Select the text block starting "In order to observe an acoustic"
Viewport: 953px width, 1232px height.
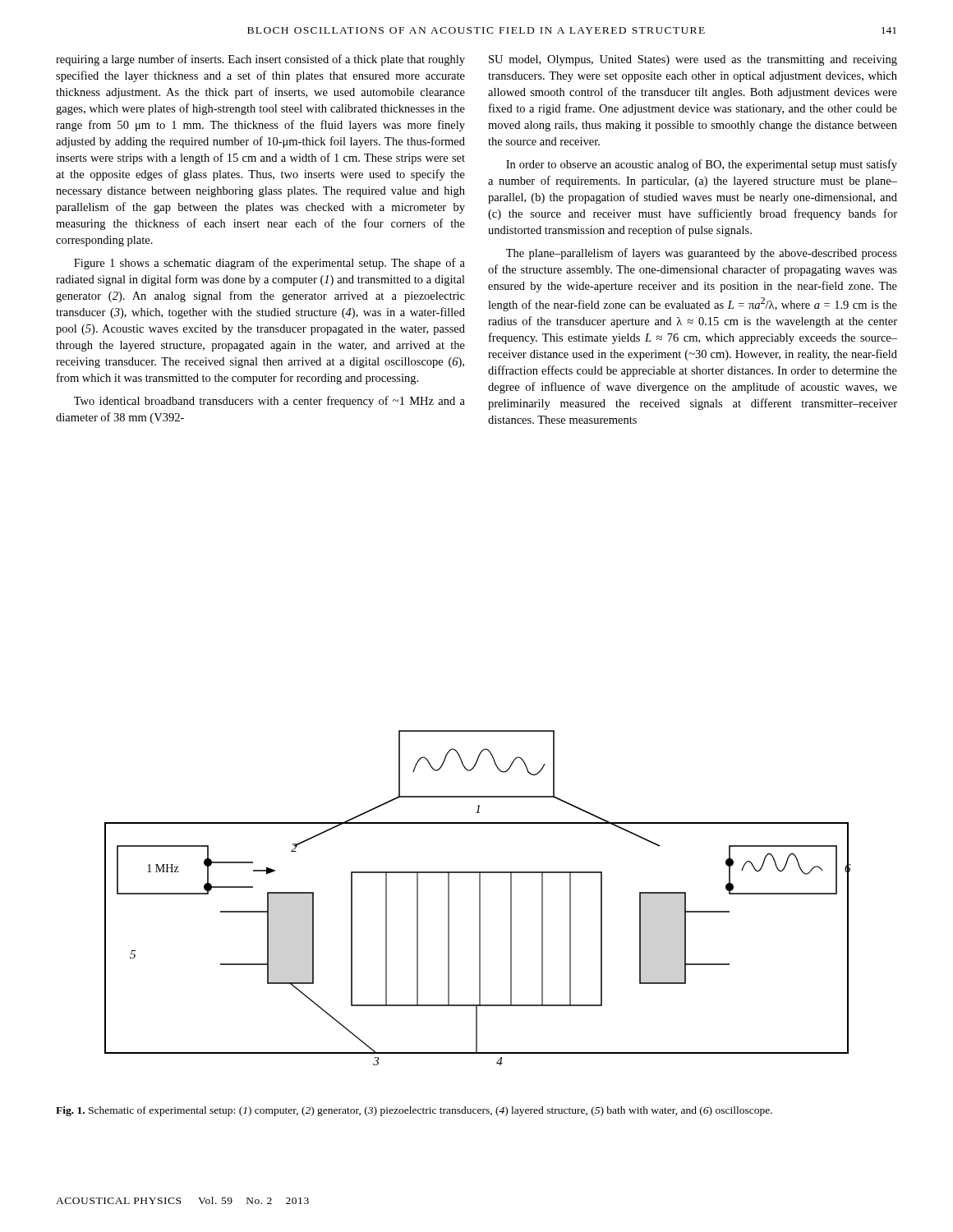click(693, 197)
